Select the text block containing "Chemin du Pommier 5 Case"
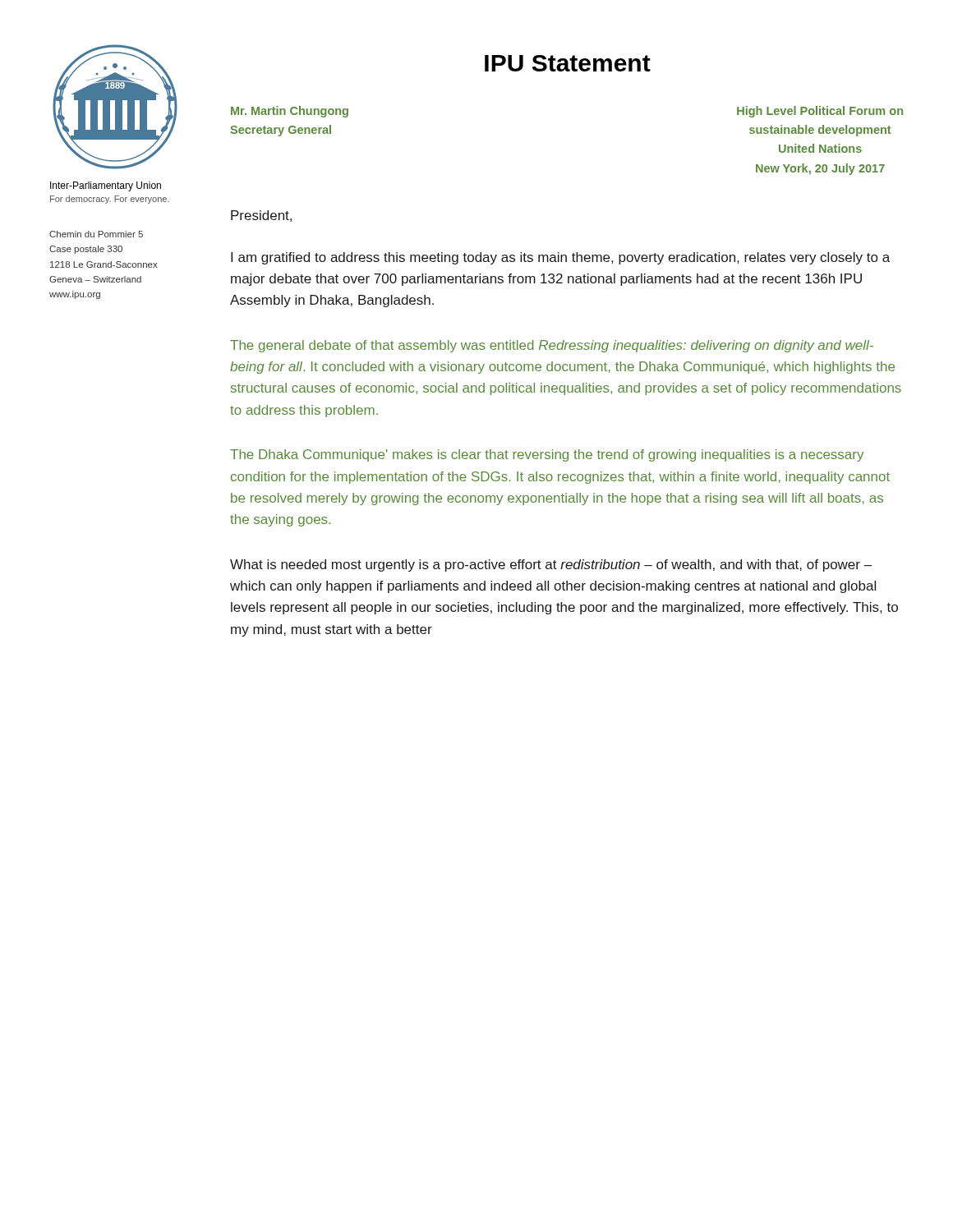 click(103, 264)
